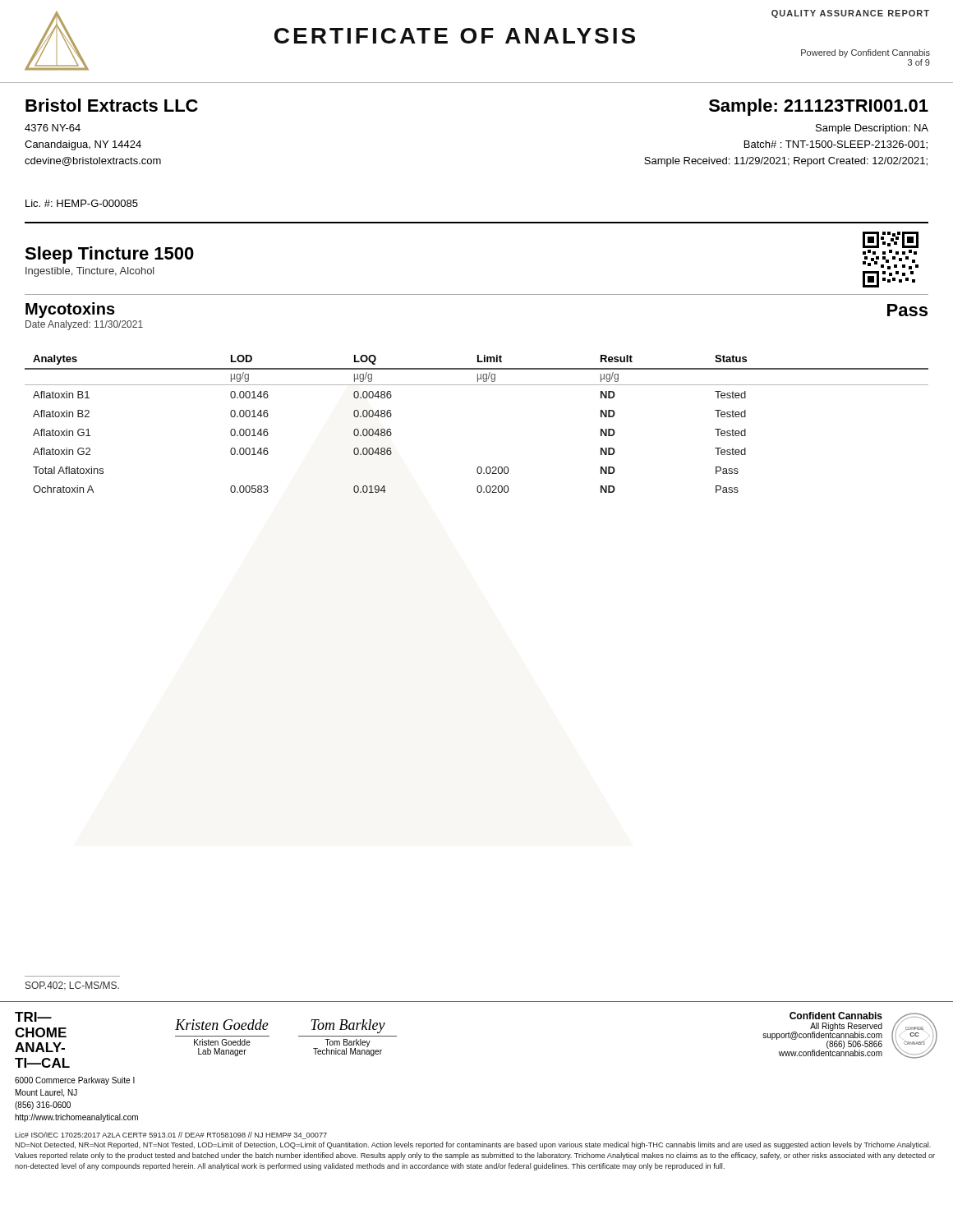Find the text block starting "Date Analyzed: 11/30/2021"

tap(84, 324)
